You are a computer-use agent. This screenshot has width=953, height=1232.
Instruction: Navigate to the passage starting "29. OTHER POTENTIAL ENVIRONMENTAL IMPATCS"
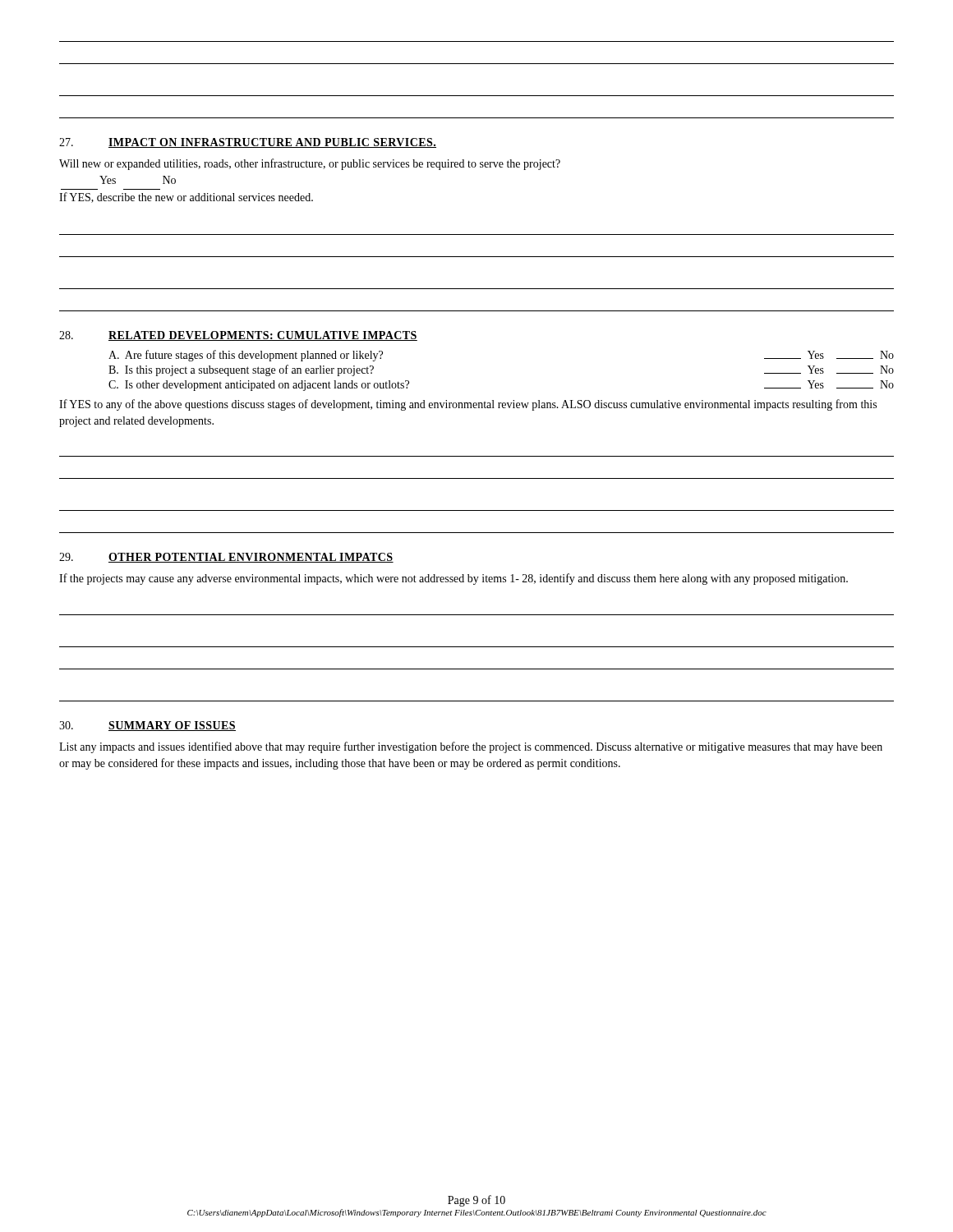pos(226,558)
